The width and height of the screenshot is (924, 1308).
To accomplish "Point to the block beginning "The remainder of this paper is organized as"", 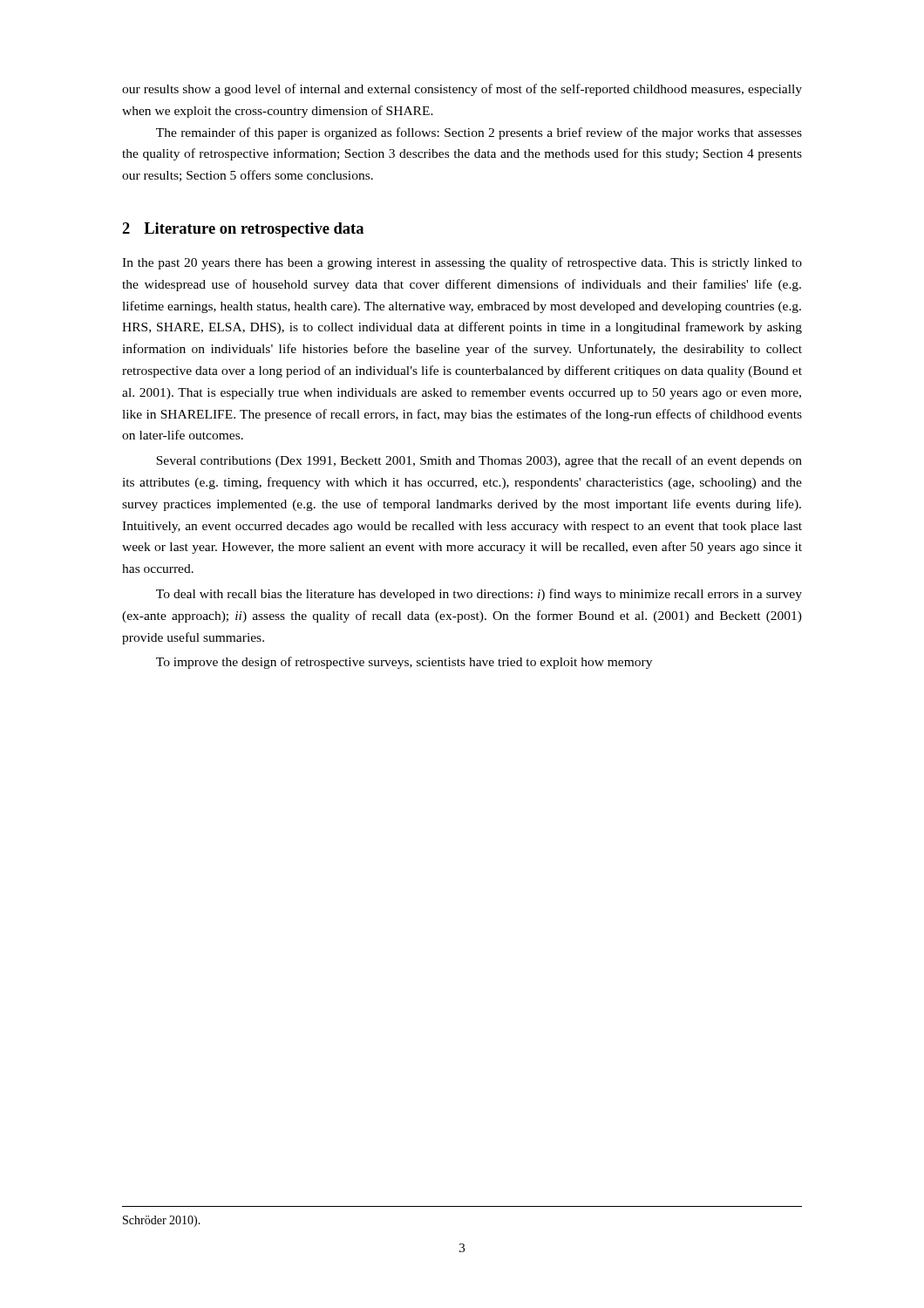I will point(462,154).
